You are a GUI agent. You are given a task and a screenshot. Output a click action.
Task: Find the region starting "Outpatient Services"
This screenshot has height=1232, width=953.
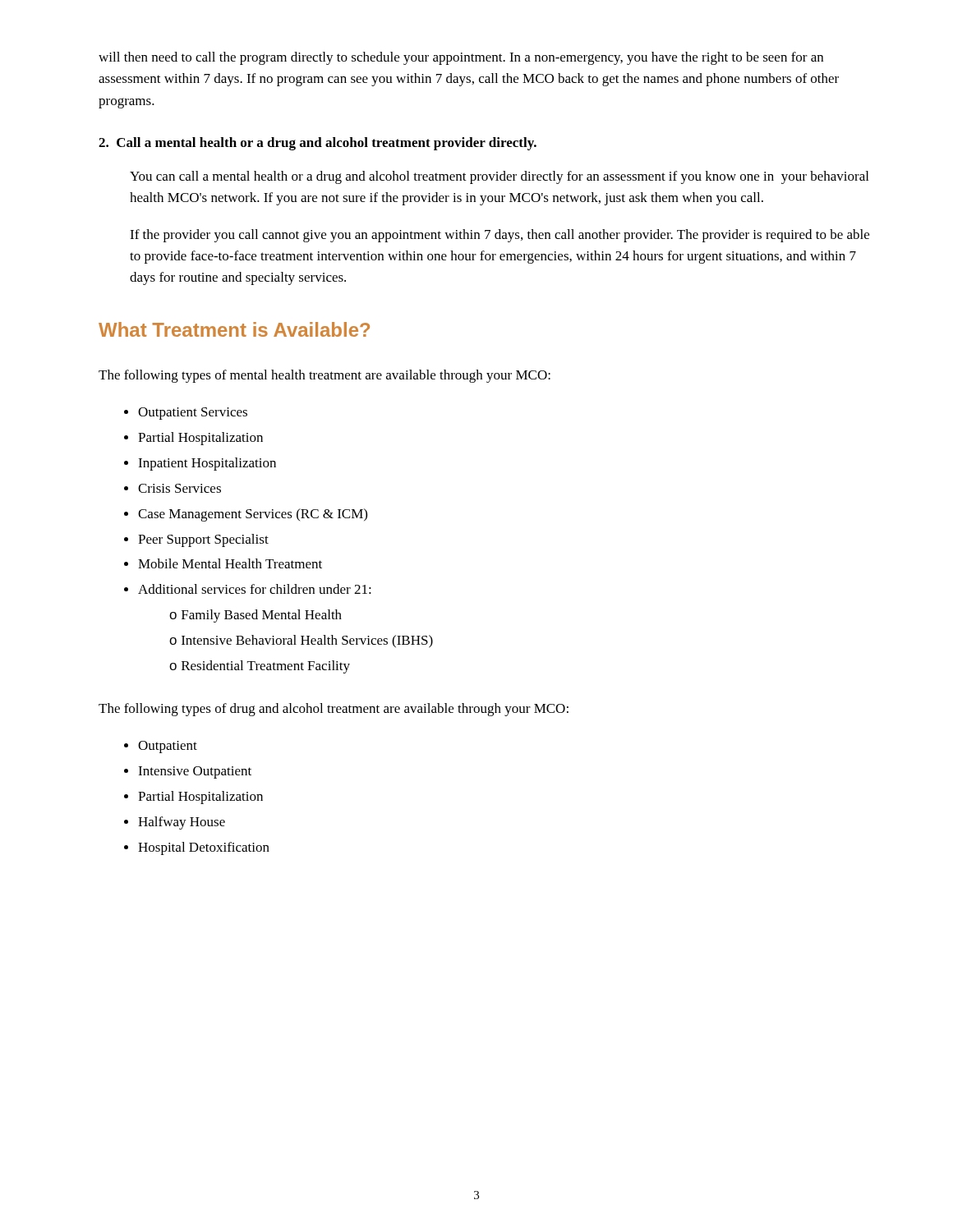(193, 414)
